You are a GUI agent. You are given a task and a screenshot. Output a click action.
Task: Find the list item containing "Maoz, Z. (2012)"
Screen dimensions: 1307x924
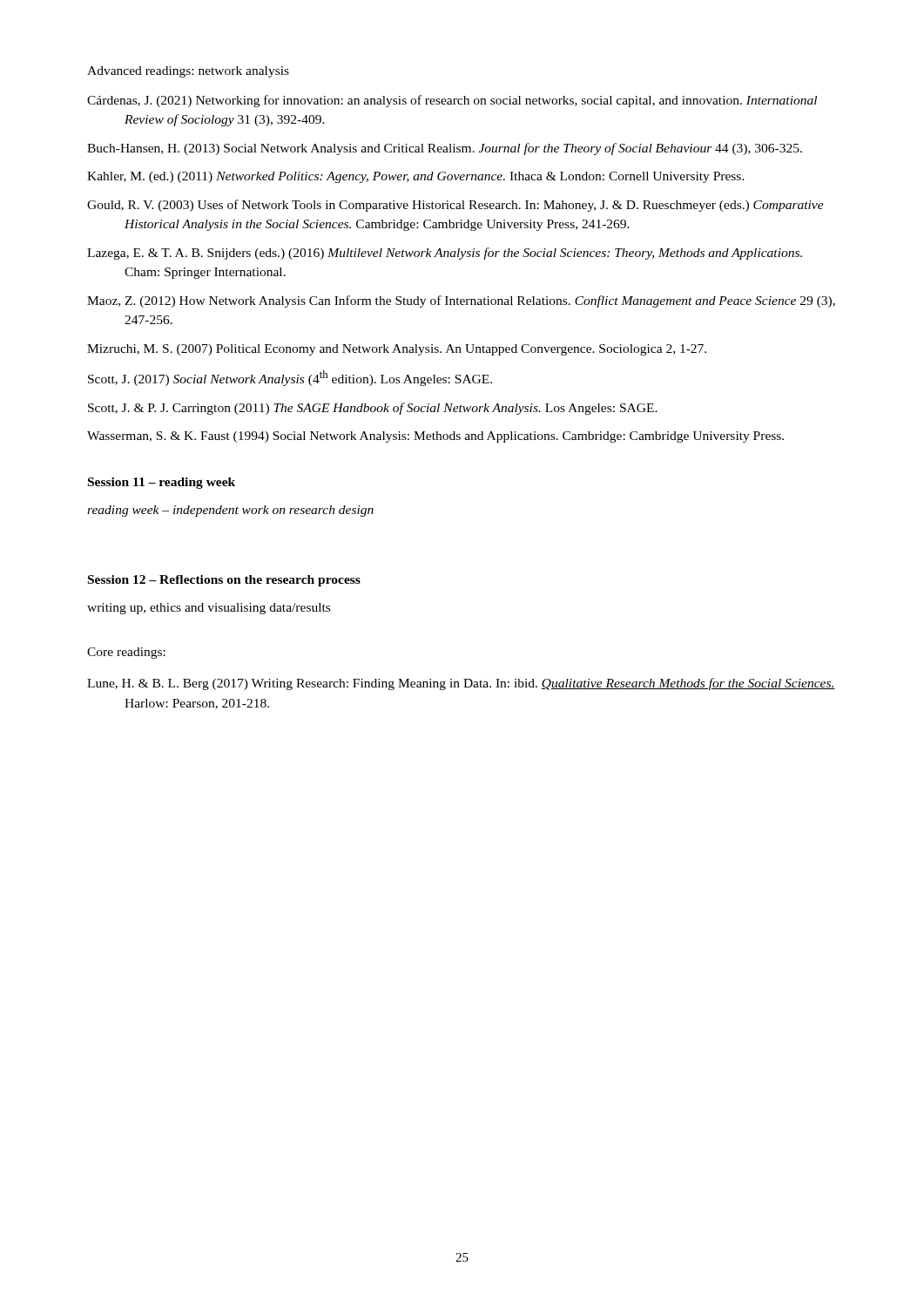[461, 310]
